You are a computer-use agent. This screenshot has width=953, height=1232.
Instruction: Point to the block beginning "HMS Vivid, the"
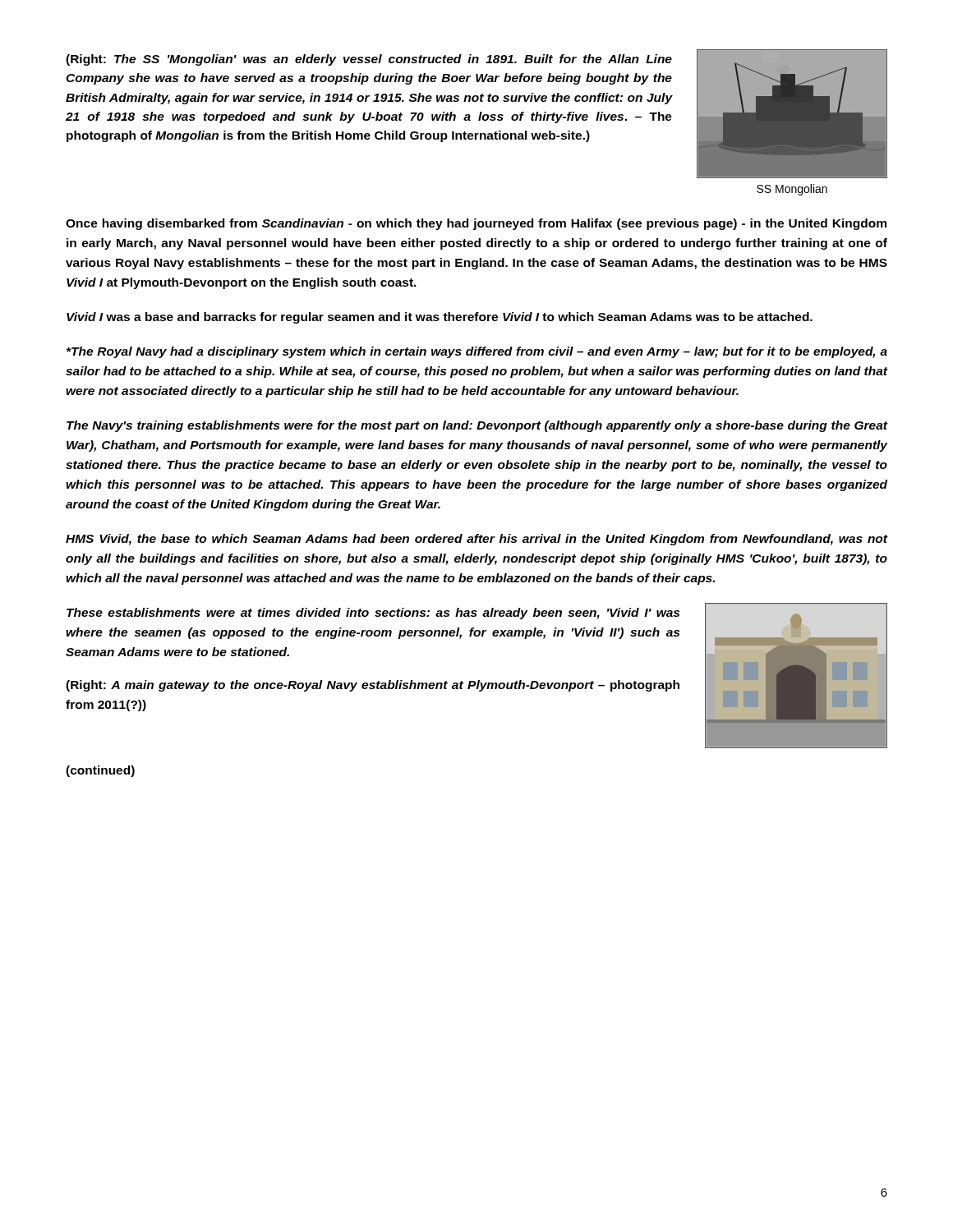(476, 558)
